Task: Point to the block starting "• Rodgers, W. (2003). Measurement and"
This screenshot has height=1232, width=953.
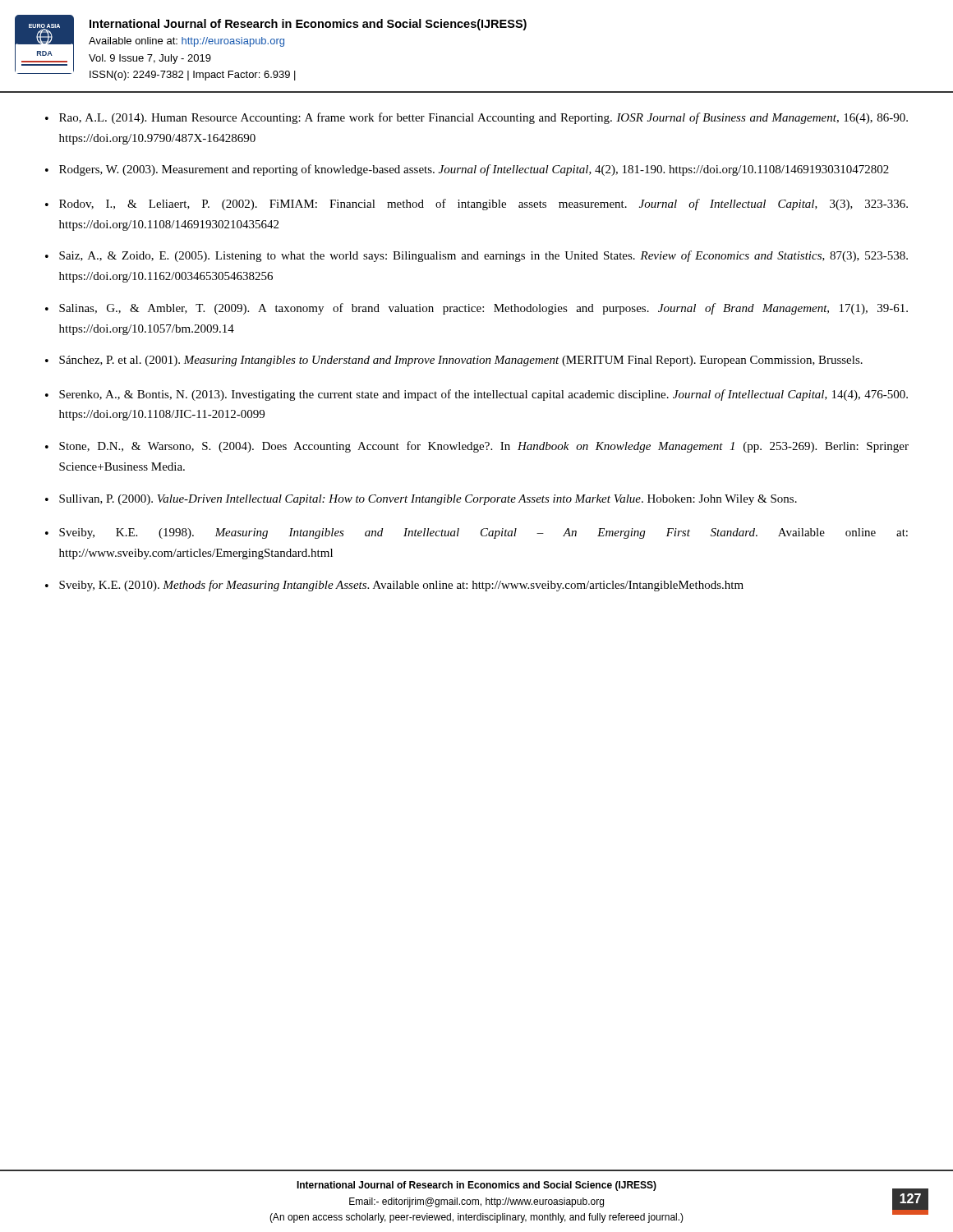Action: pos(476,171)
